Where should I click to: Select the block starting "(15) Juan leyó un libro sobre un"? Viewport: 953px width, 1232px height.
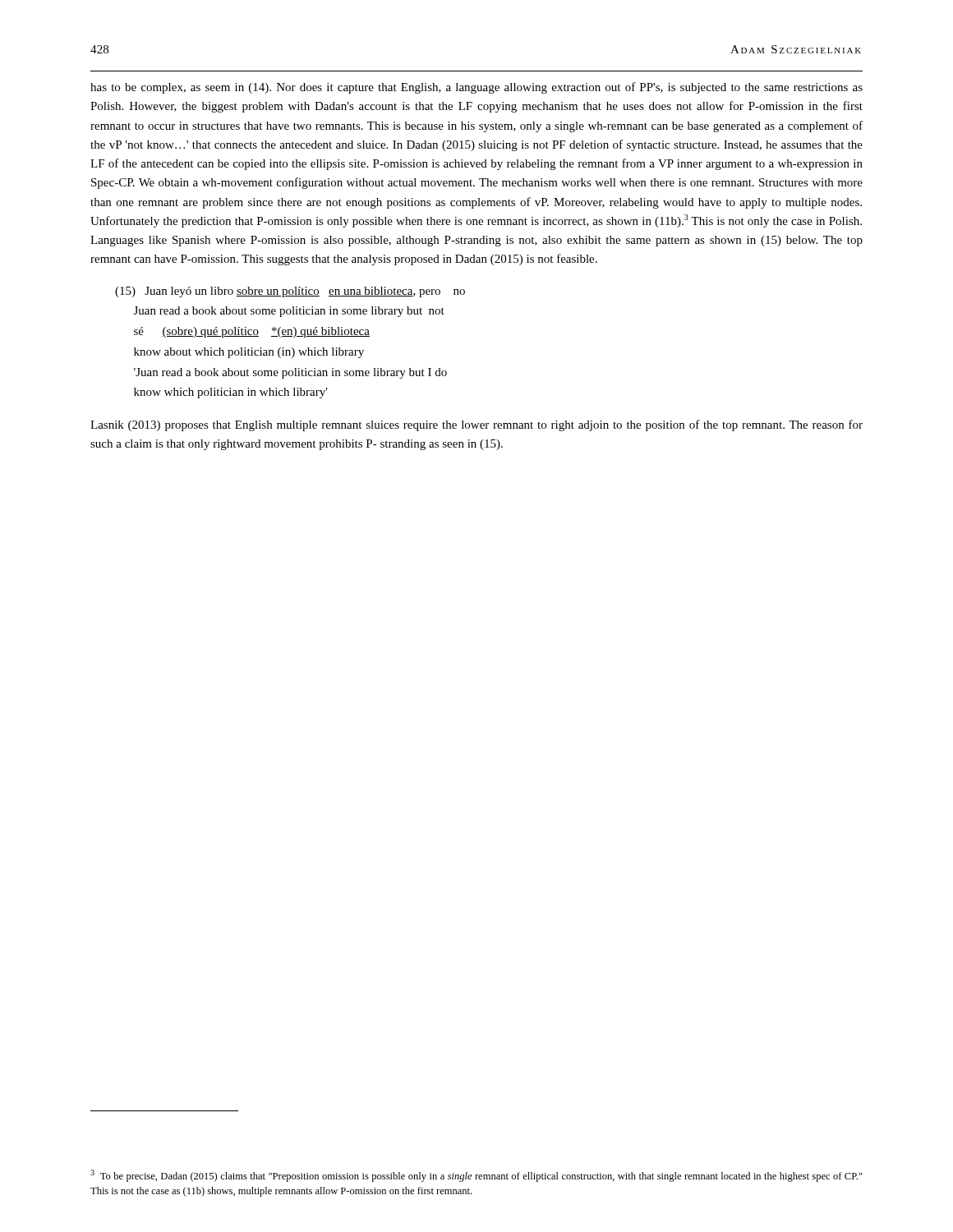[290, 292]
